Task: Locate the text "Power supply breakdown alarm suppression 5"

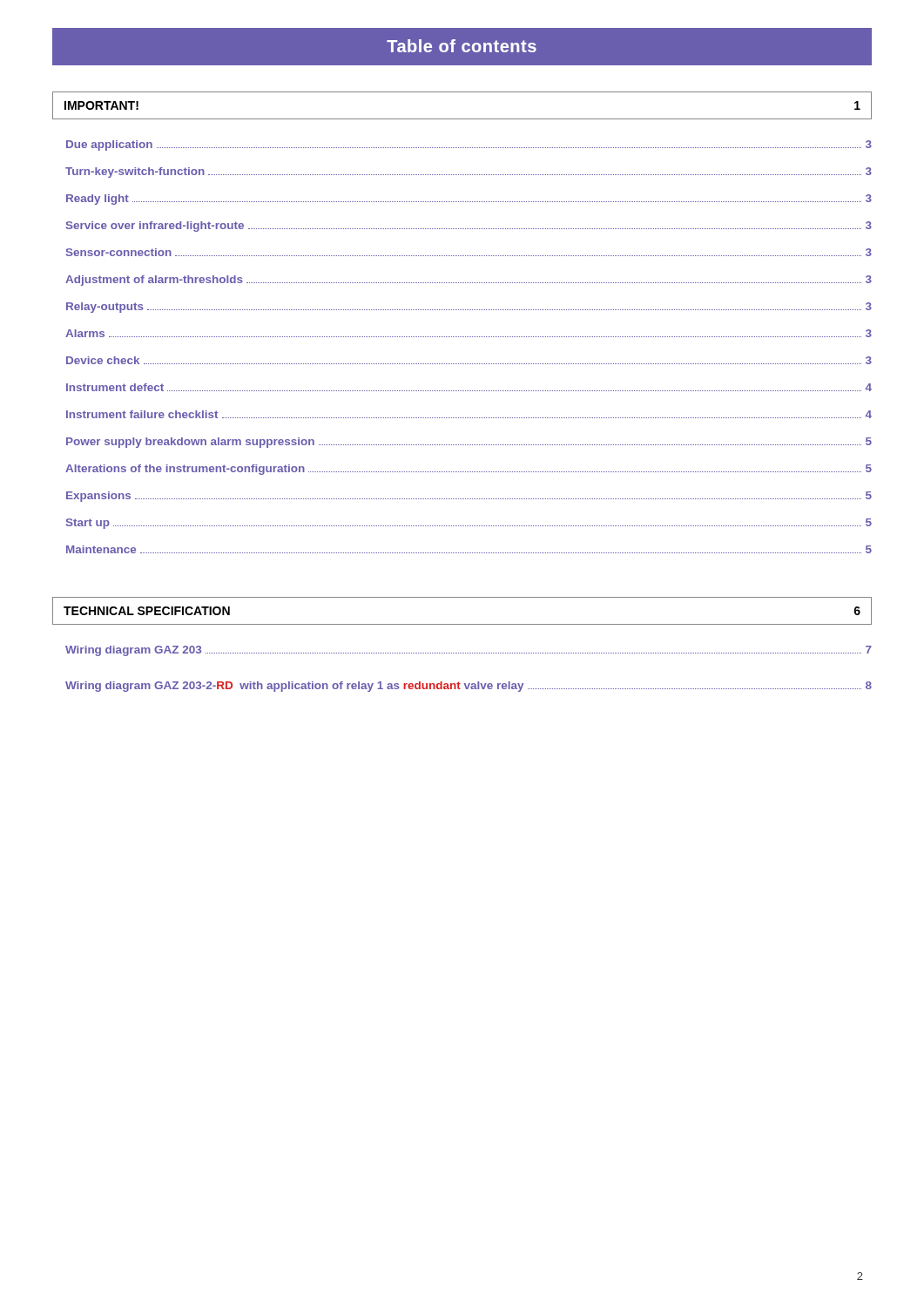Action: click(469, 441)
